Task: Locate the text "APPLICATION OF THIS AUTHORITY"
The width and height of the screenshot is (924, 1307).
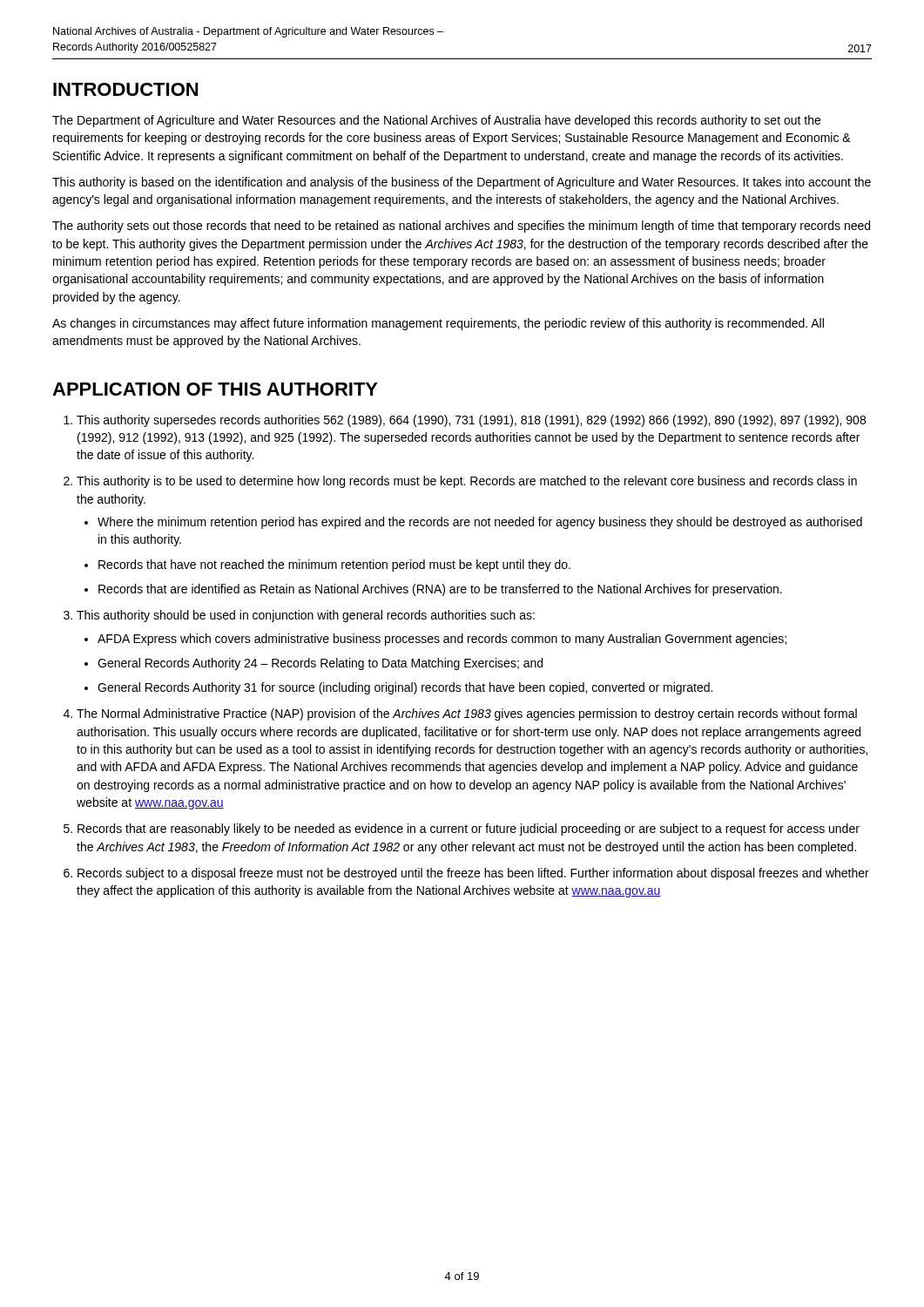Action: 215,389
